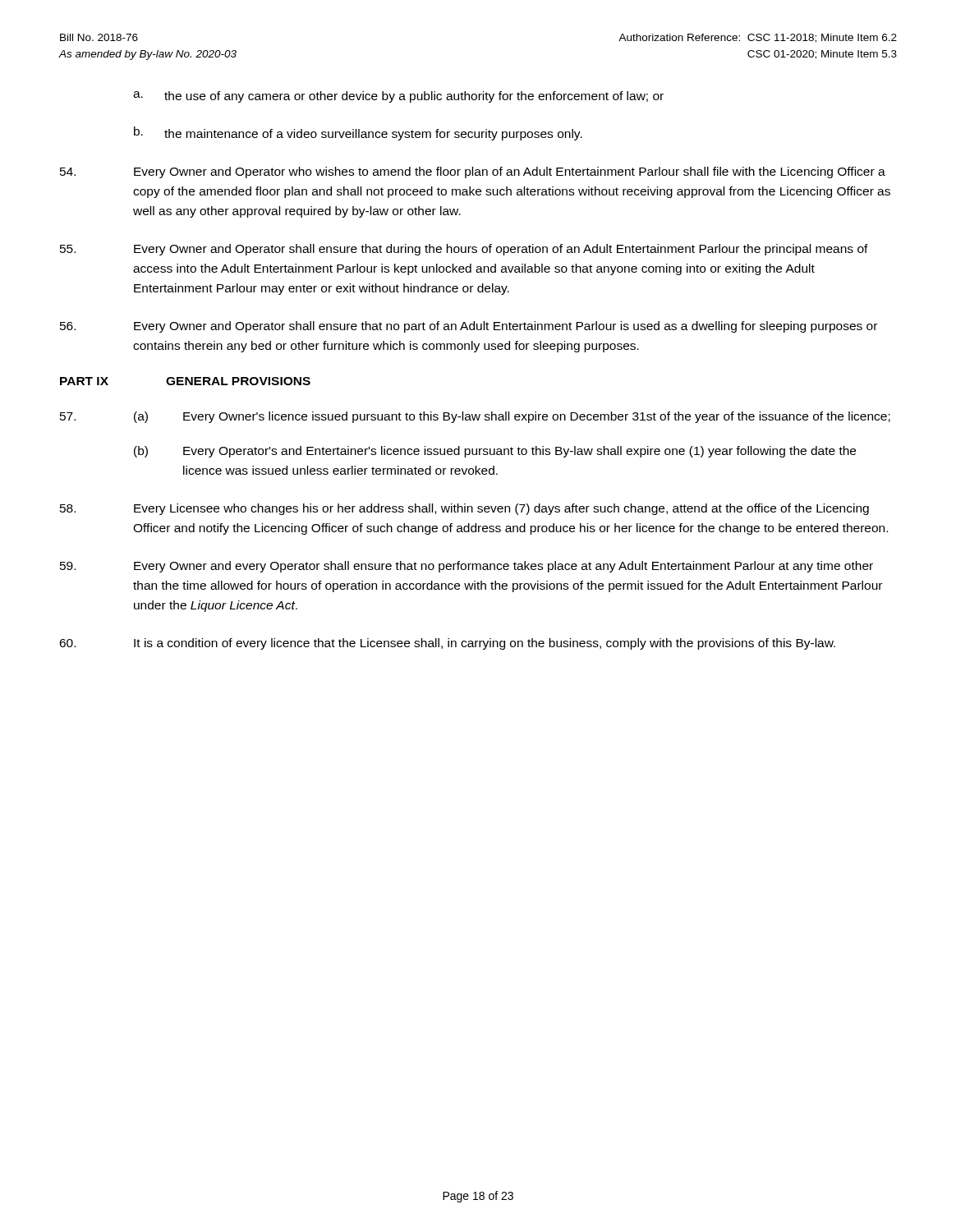956x1232 pixels.
Task: Click on the list item containing "a. the use"
Action: [x=515, y=96]
